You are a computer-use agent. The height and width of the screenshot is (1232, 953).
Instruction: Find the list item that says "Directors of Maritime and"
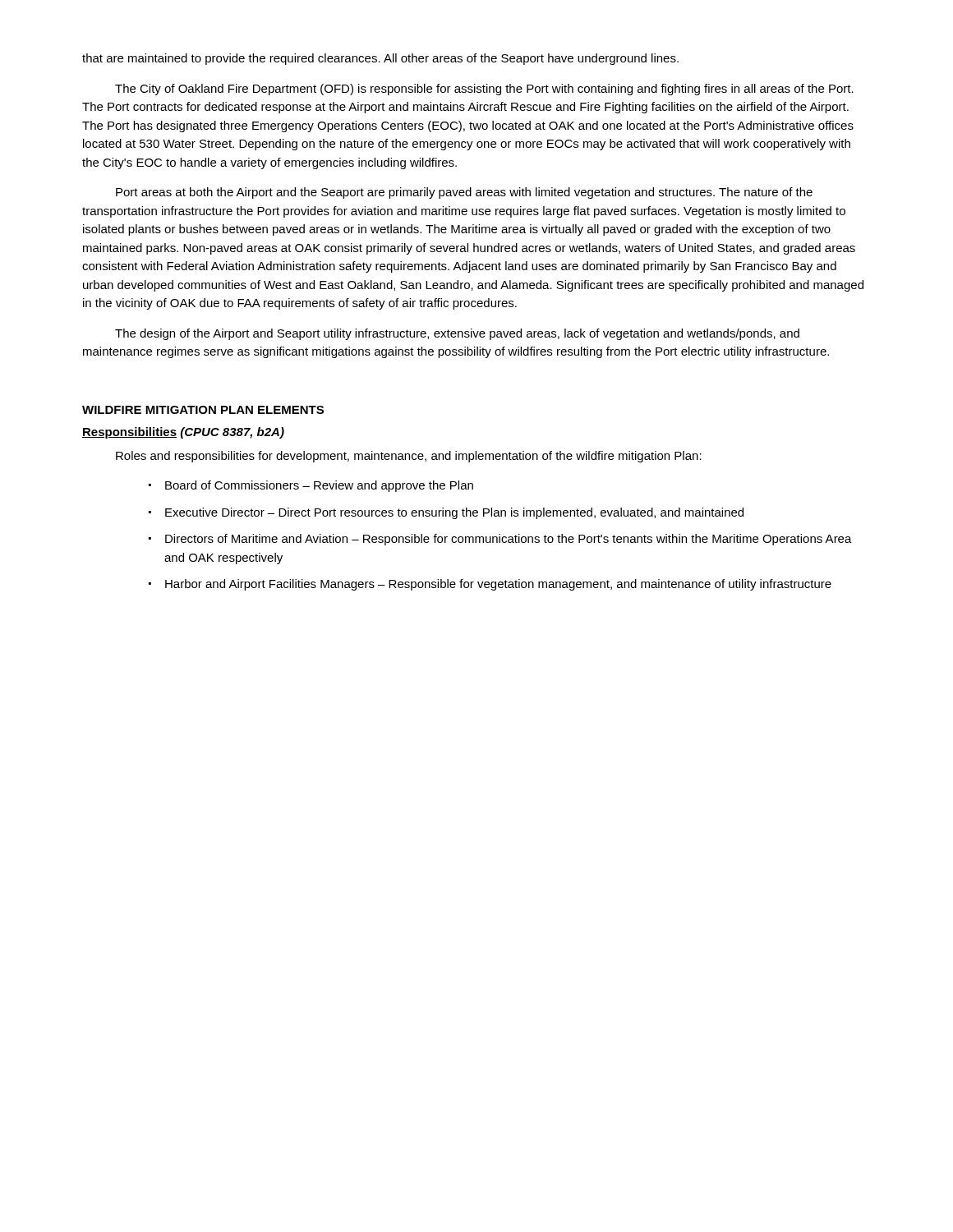tap(508, 548)
